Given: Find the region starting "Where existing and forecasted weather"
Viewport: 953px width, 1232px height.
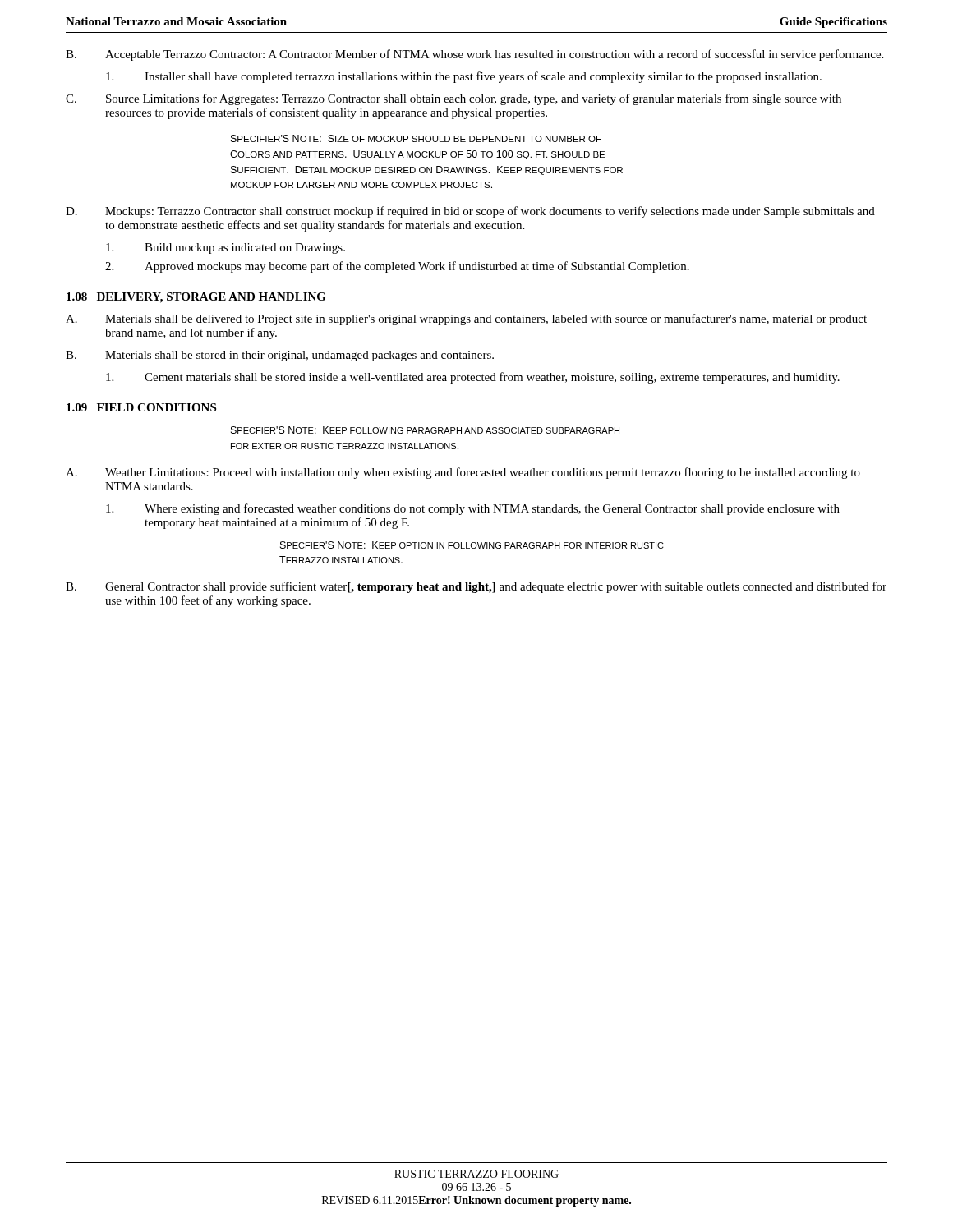Looking at the screenshot, I should [496, 515].
